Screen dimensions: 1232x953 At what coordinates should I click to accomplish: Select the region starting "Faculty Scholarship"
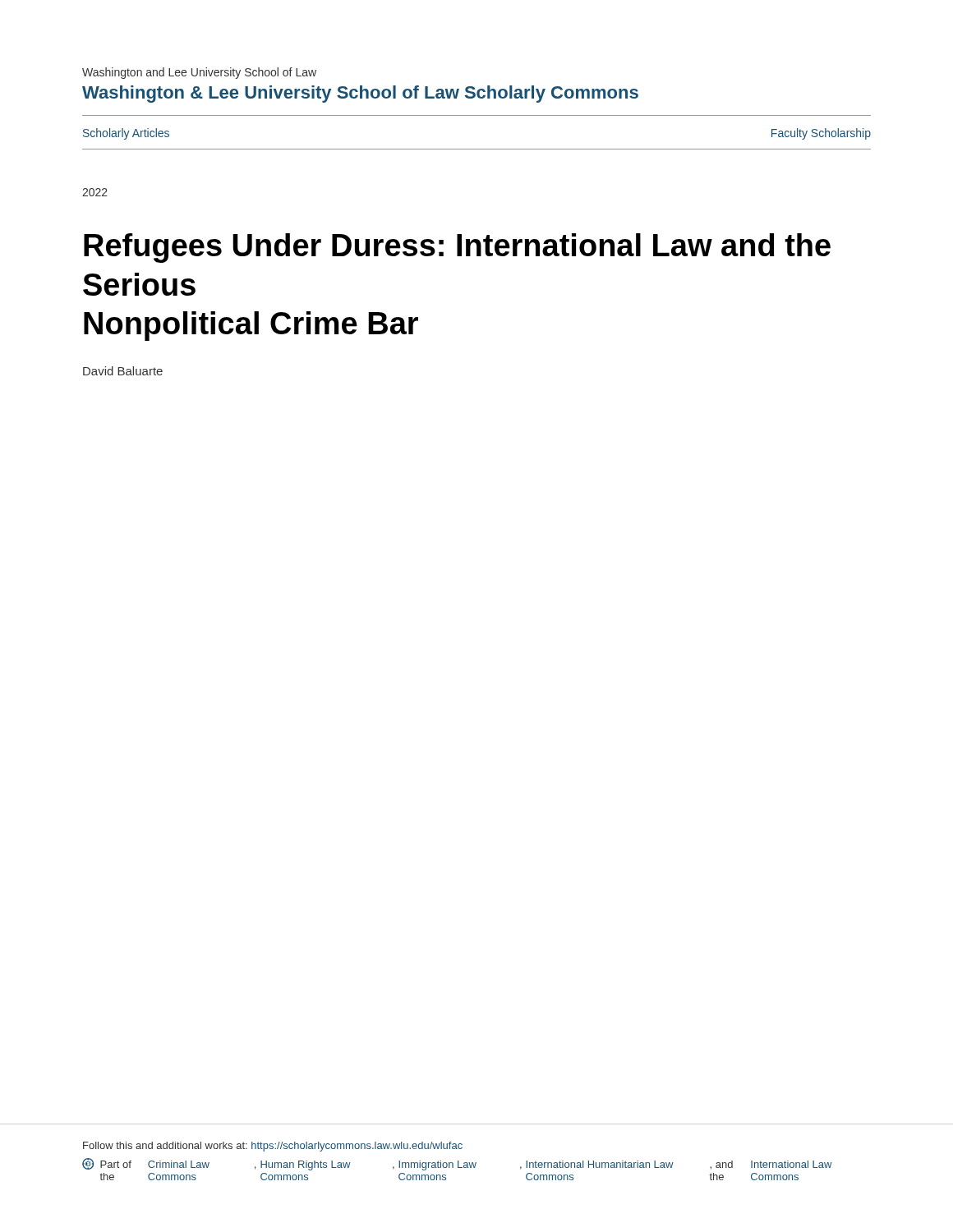tap(821, 133)
